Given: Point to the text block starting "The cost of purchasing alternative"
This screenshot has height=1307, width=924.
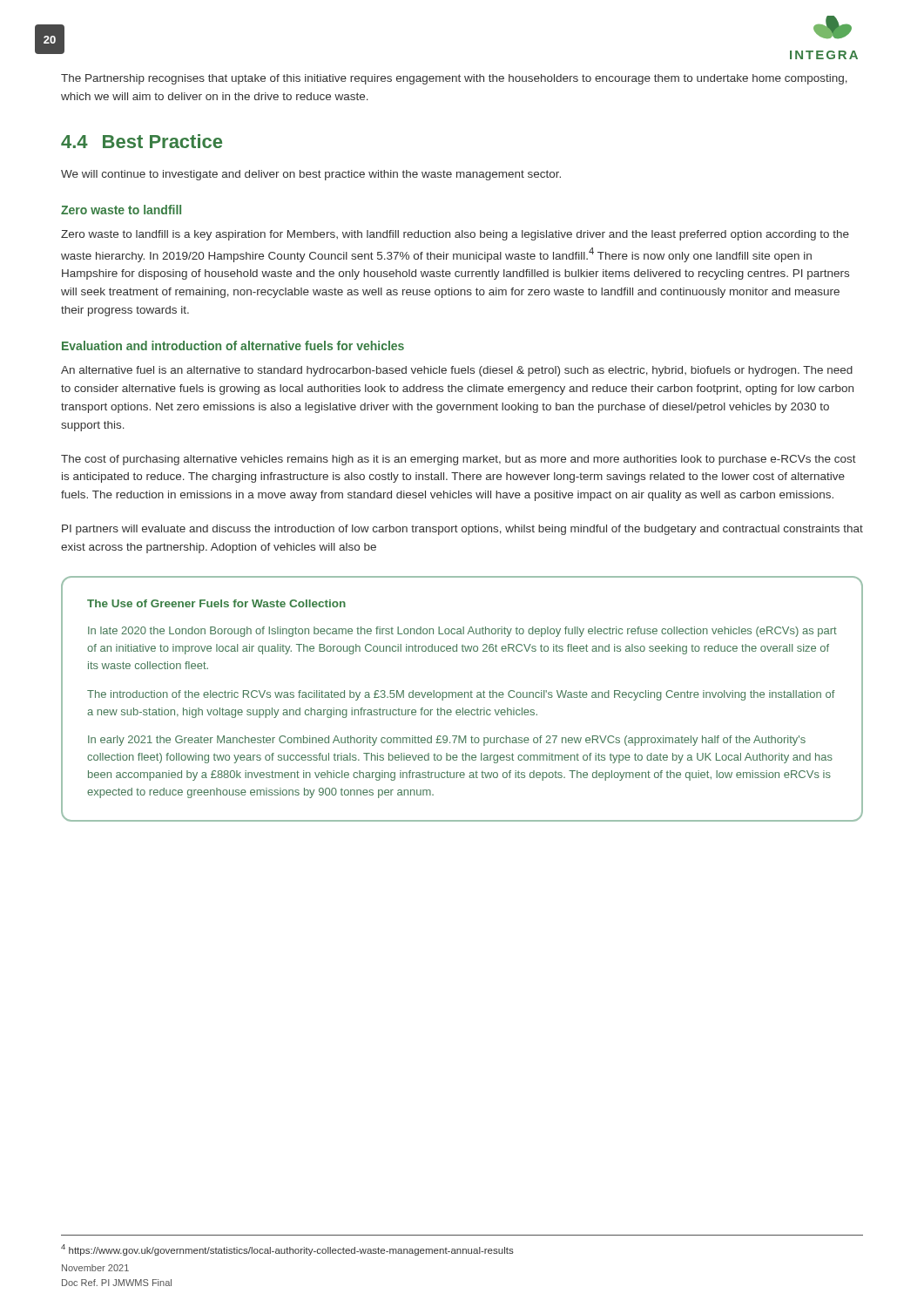Looking at the screenshot, I should (x=458, y=477).
